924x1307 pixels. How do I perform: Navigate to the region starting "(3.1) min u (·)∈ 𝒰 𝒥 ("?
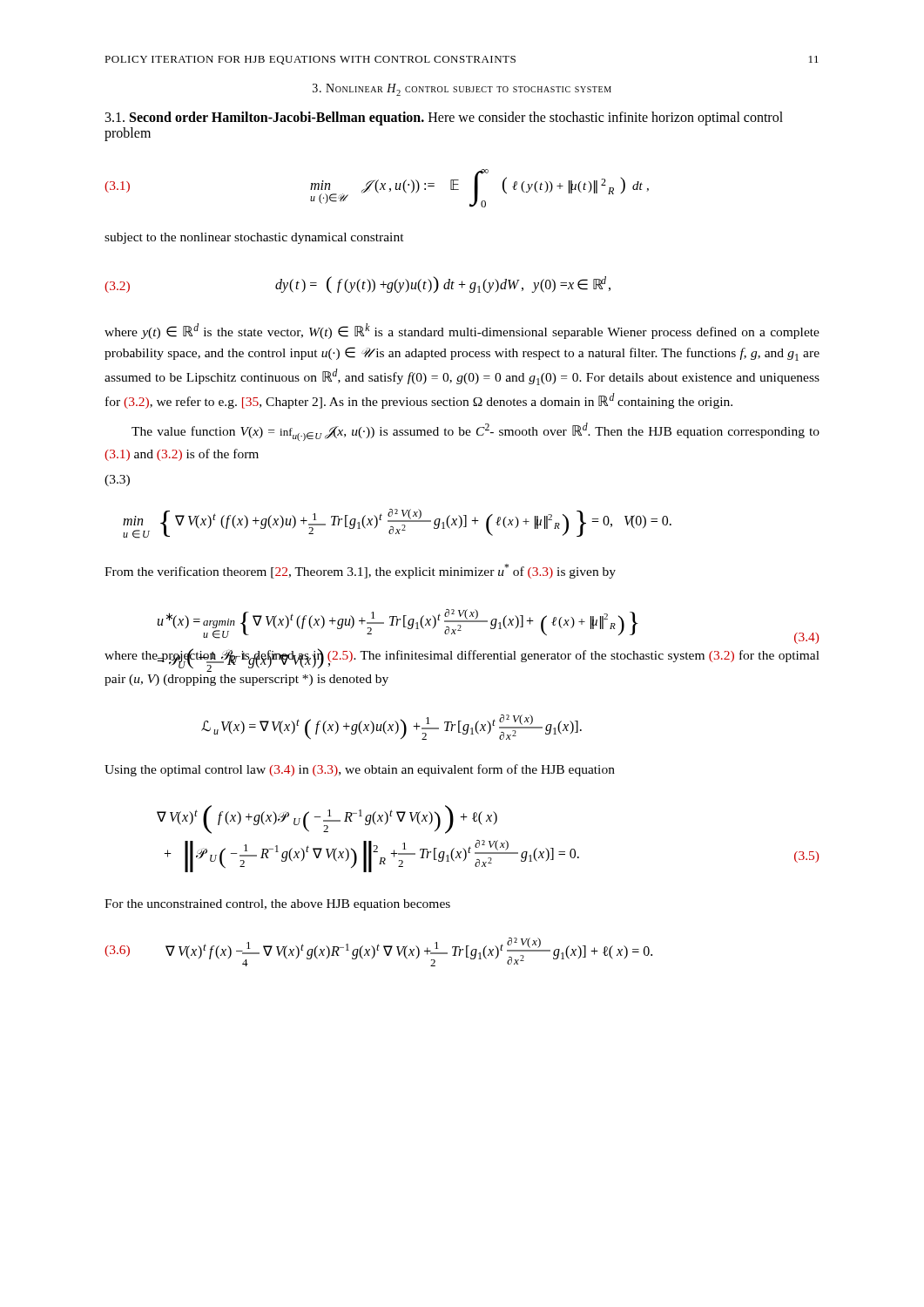point(462,185)
